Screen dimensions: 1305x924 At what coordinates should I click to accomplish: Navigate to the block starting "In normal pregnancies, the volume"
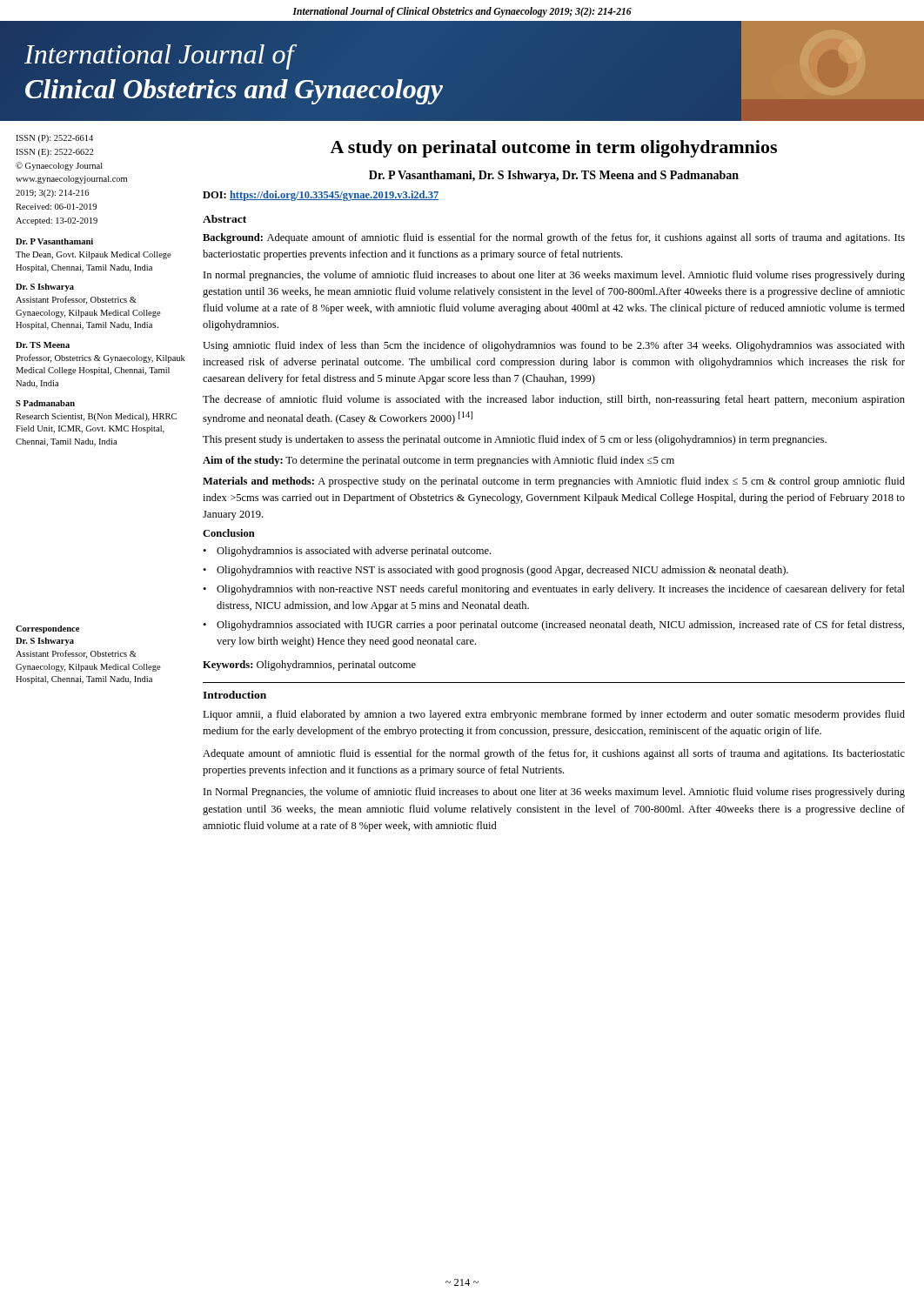tap(554, 299)
